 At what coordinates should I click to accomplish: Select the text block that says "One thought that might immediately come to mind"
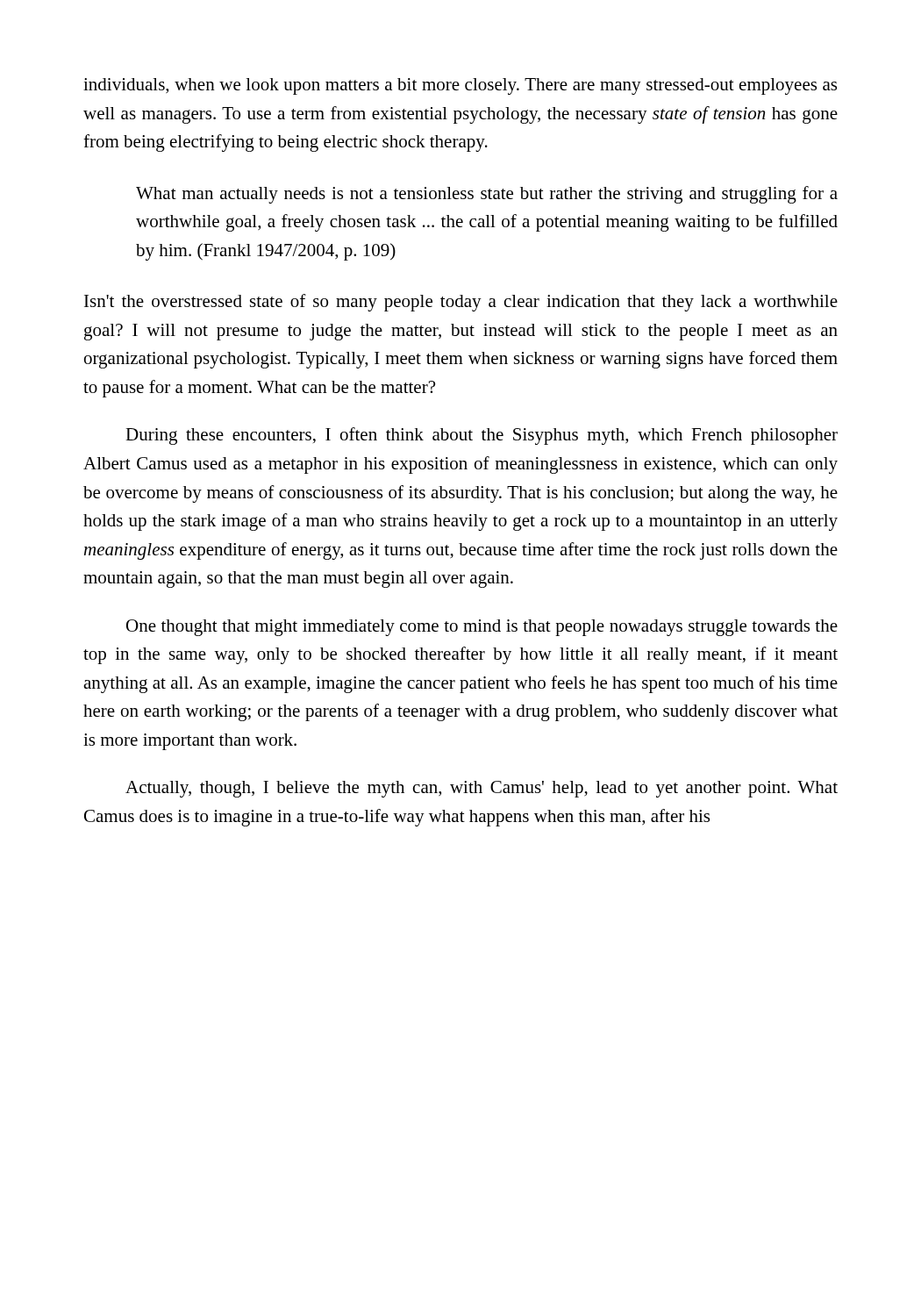click(x=460, y=682)
